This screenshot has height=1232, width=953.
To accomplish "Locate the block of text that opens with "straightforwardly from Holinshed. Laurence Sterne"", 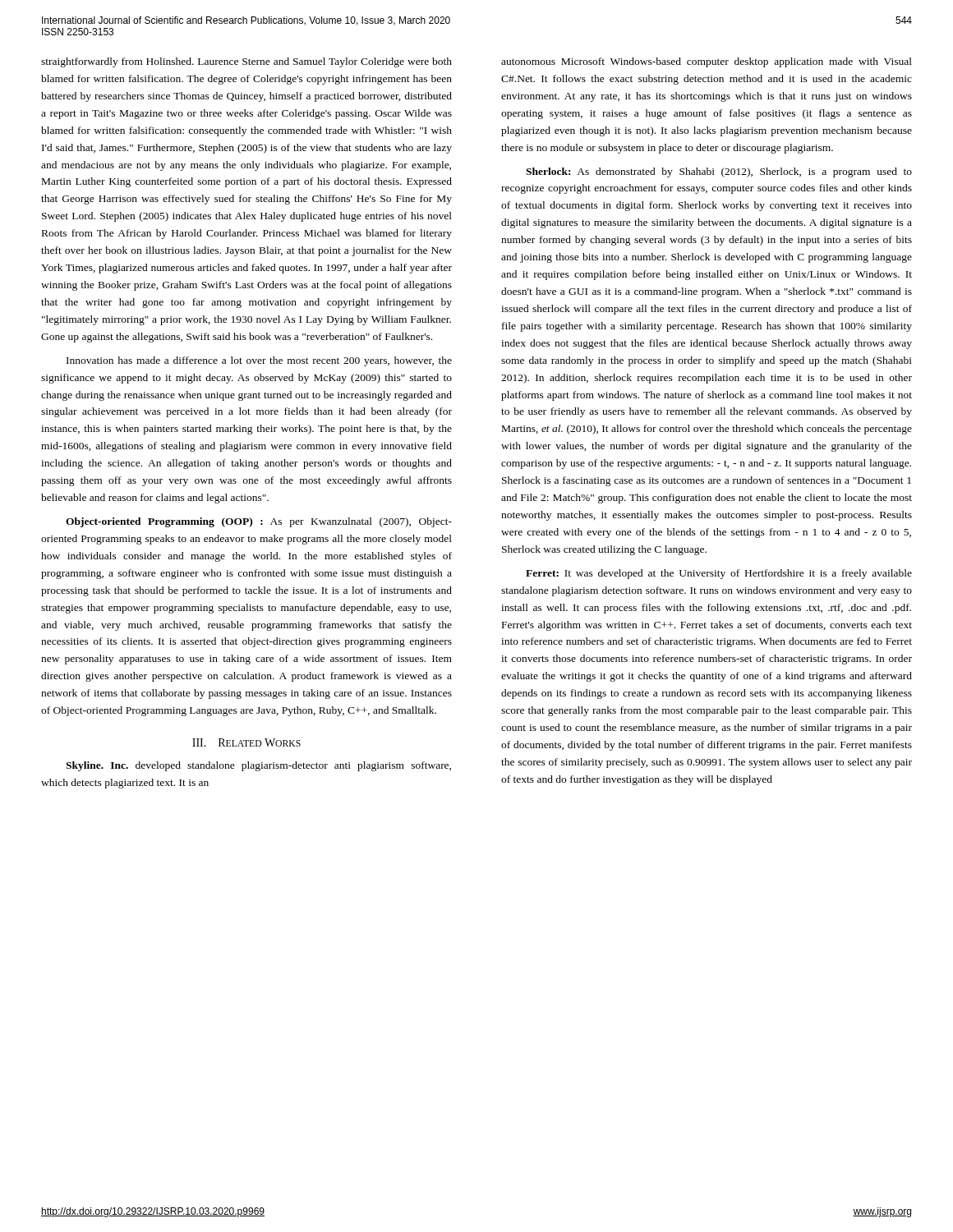I will point(246,199).
